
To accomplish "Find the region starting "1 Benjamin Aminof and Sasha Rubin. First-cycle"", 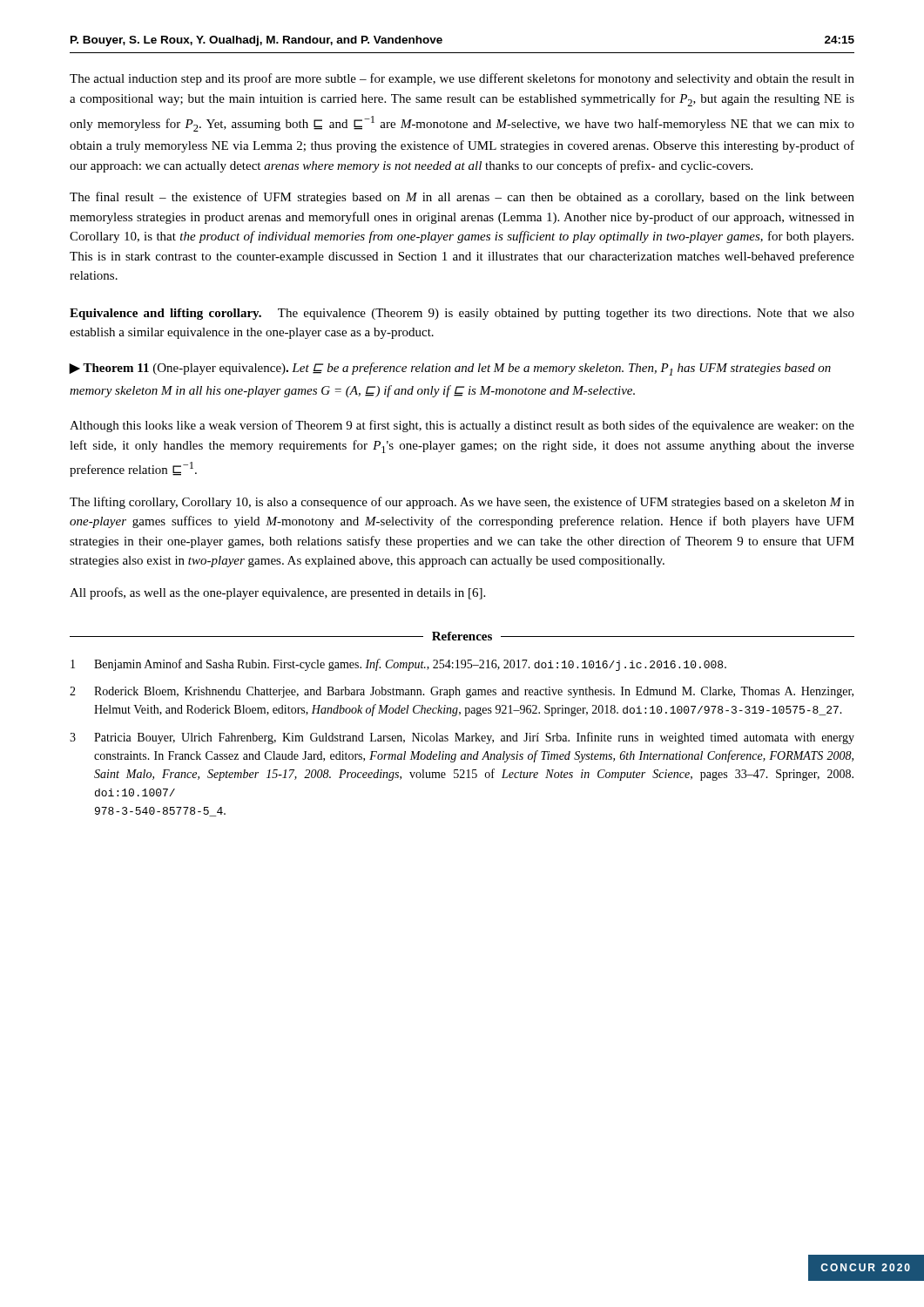I will click(x=462, y=664).
